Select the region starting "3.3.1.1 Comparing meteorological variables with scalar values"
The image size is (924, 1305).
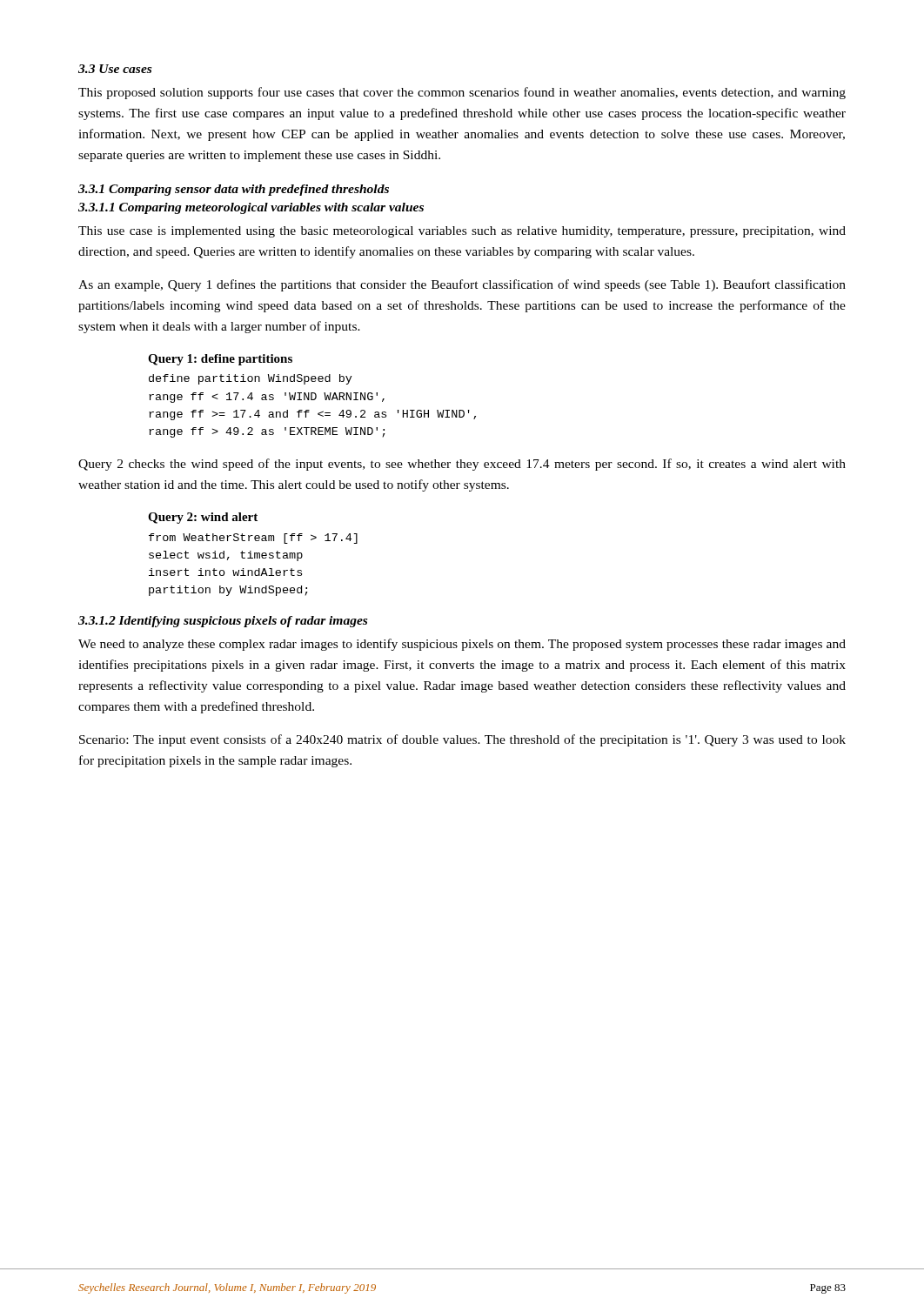pyautogui.click(x=251, y=207)
